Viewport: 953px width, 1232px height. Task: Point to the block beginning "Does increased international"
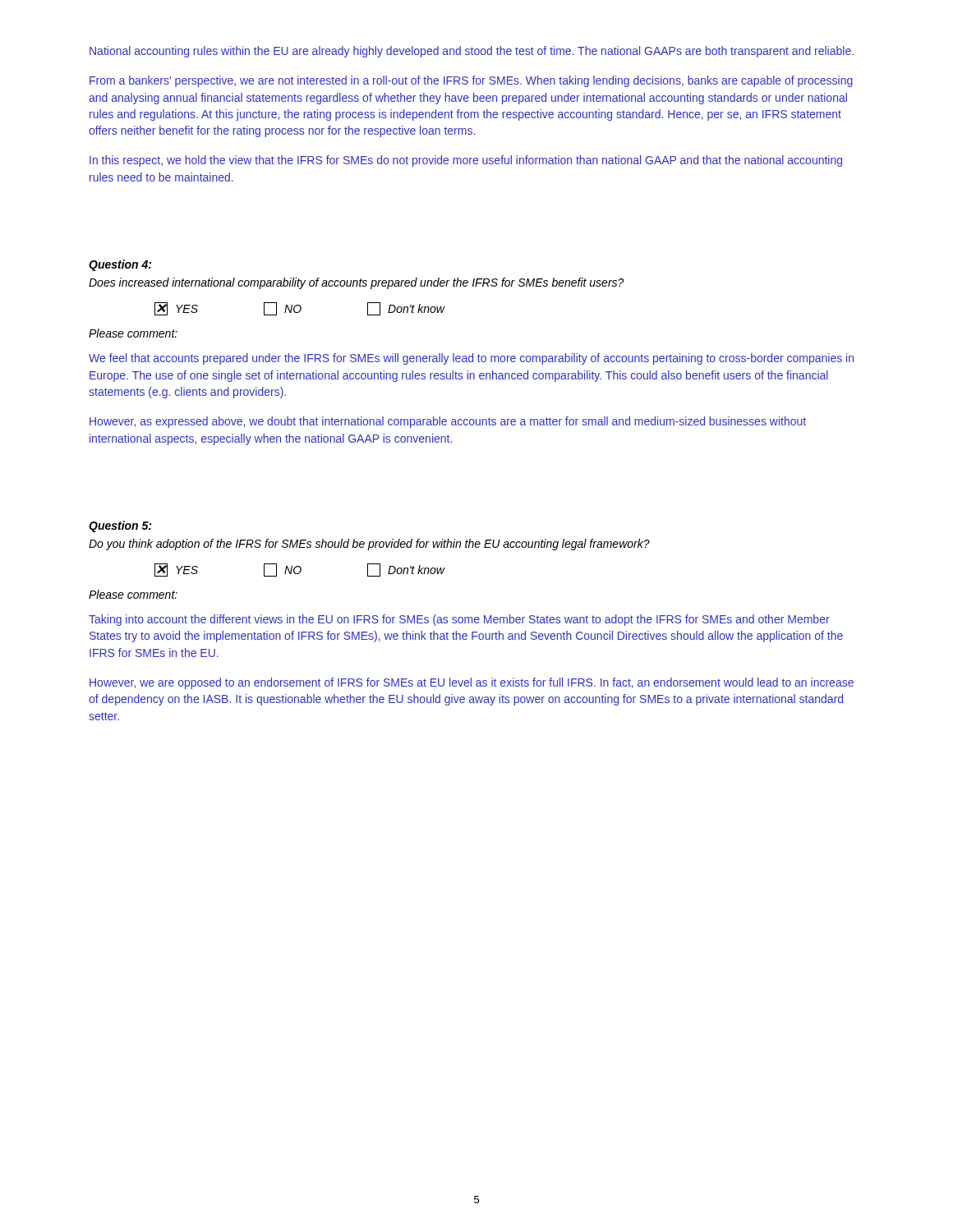(356, 283)
